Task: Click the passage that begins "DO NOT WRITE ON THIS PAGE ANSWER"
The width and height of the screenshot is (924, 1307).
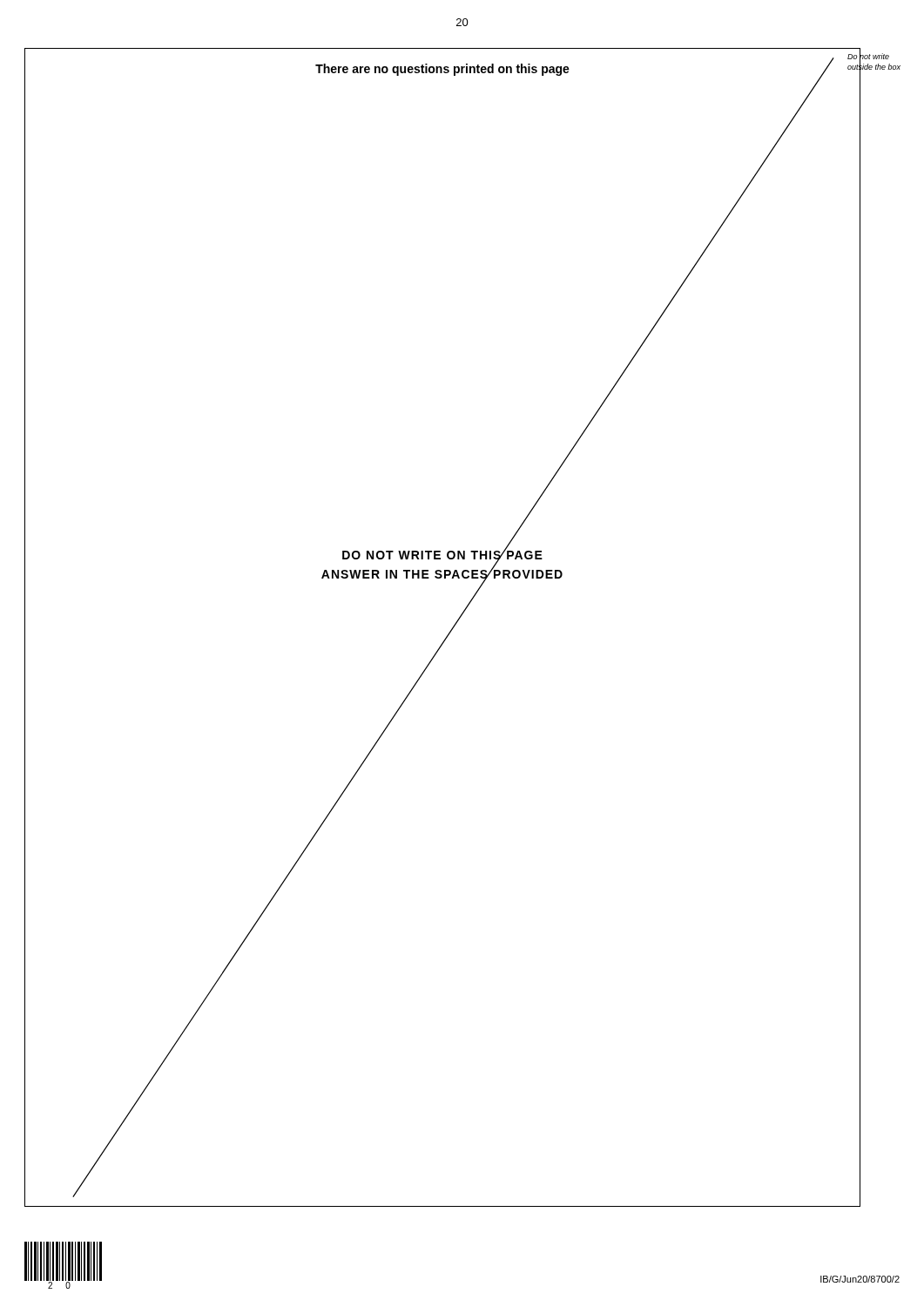Action: 442,565
